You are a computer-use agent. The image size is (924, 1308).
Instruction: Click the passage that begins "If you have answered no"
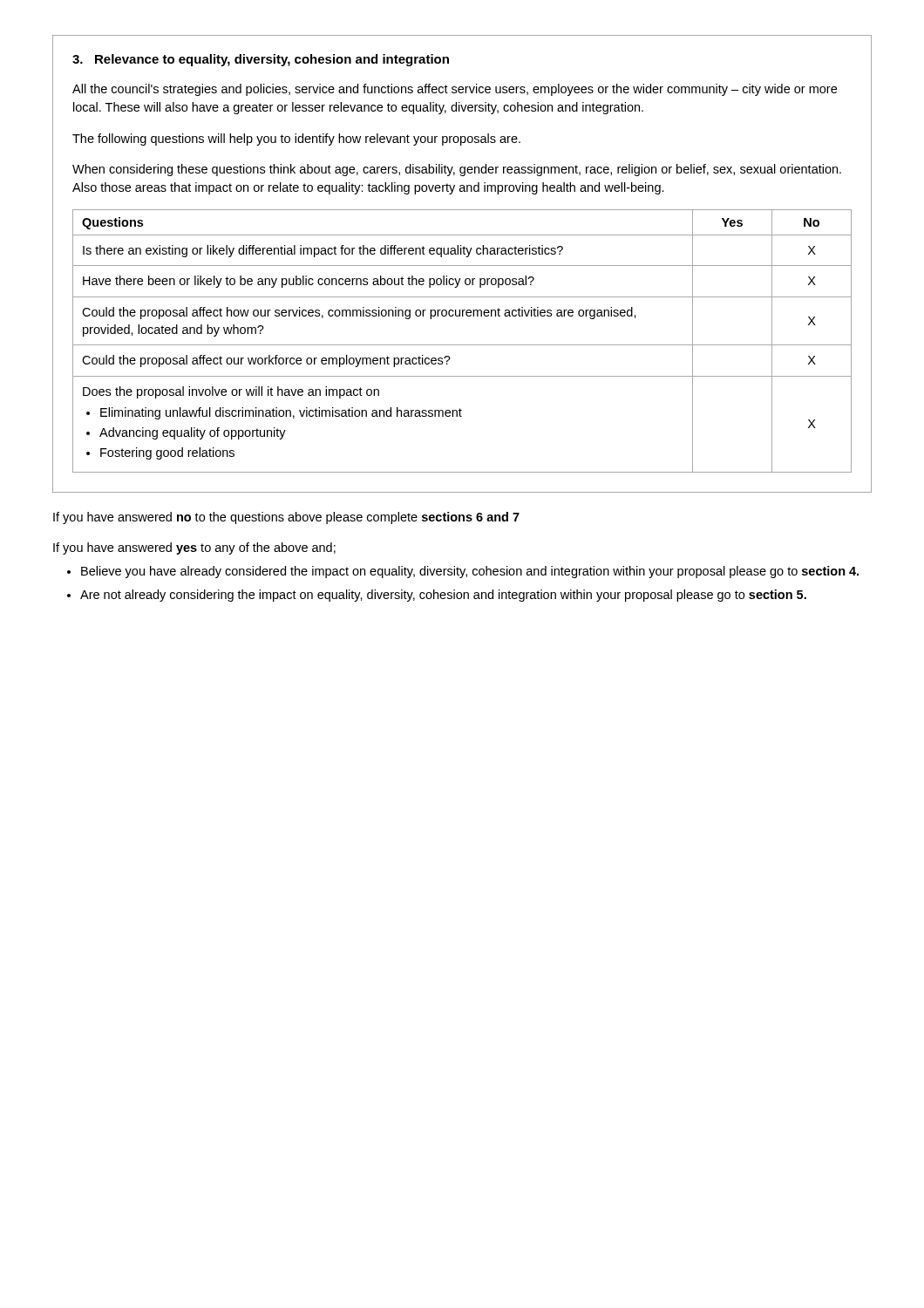(462, 517)
